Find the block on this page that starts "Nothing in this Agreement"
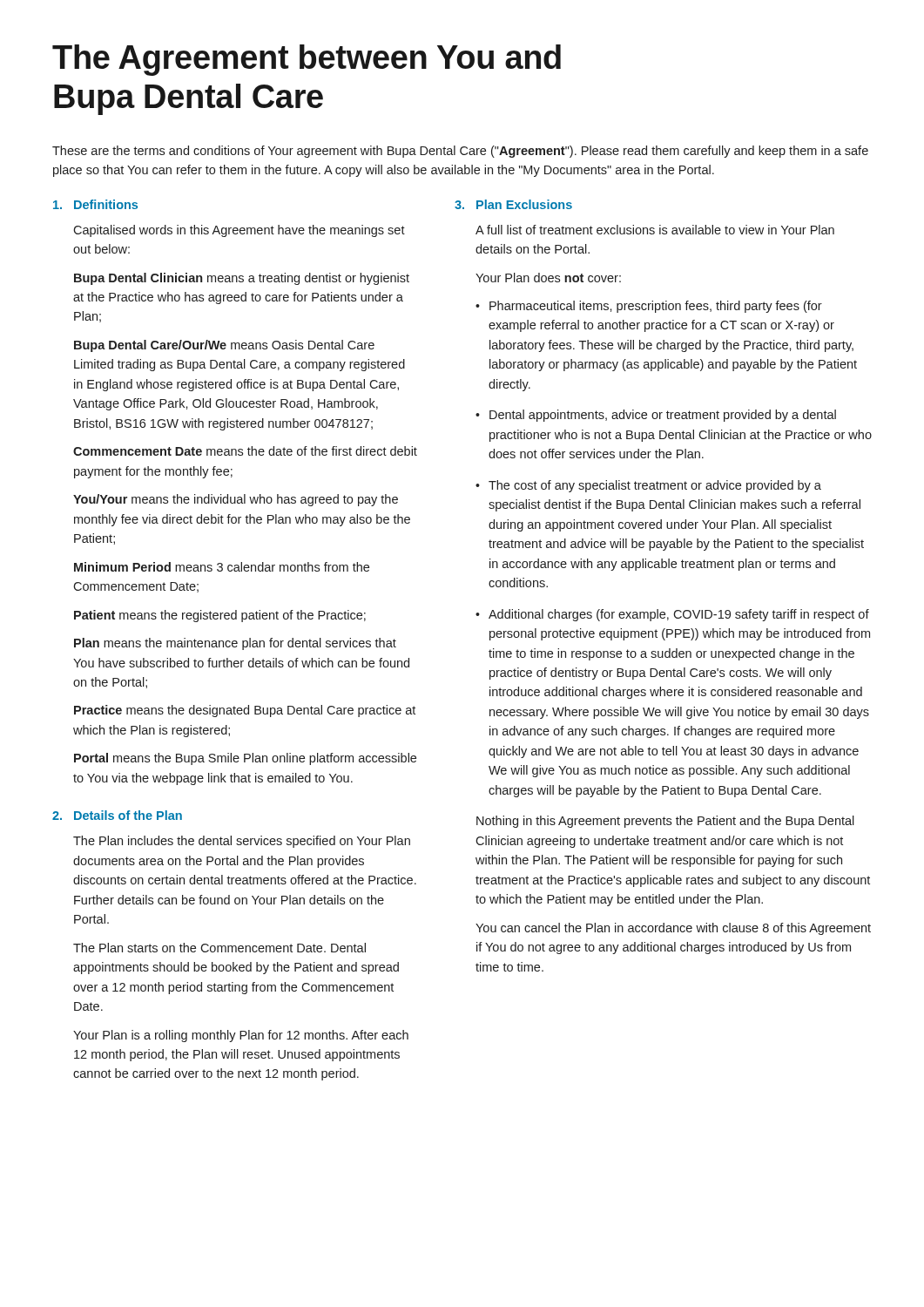Image resolution: width=924 pixels, height=1307 pixels. pos(673,860)
